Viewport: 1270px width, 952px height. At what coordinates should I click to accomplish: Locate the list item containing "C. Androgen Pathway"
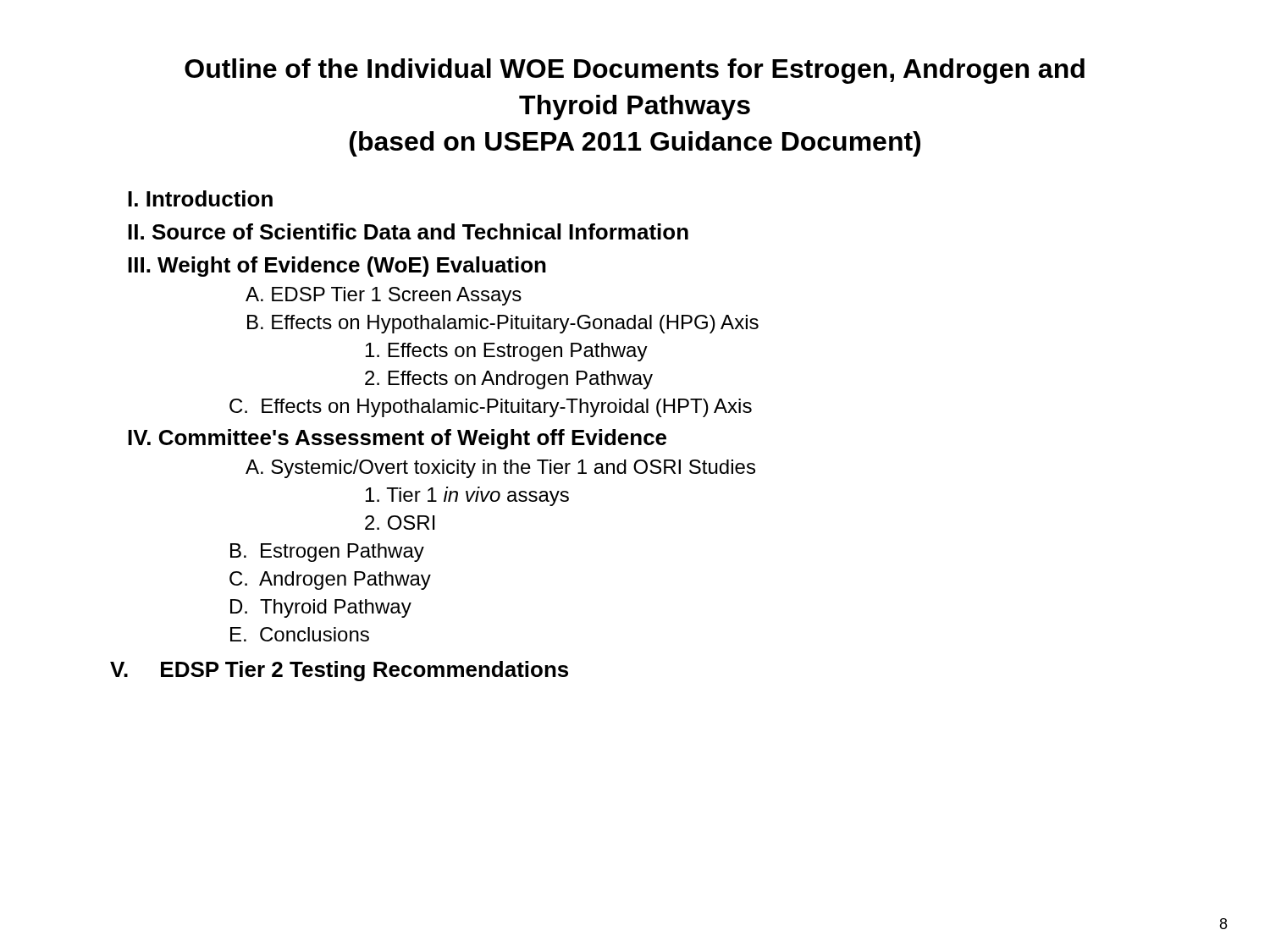coord(330,578)
